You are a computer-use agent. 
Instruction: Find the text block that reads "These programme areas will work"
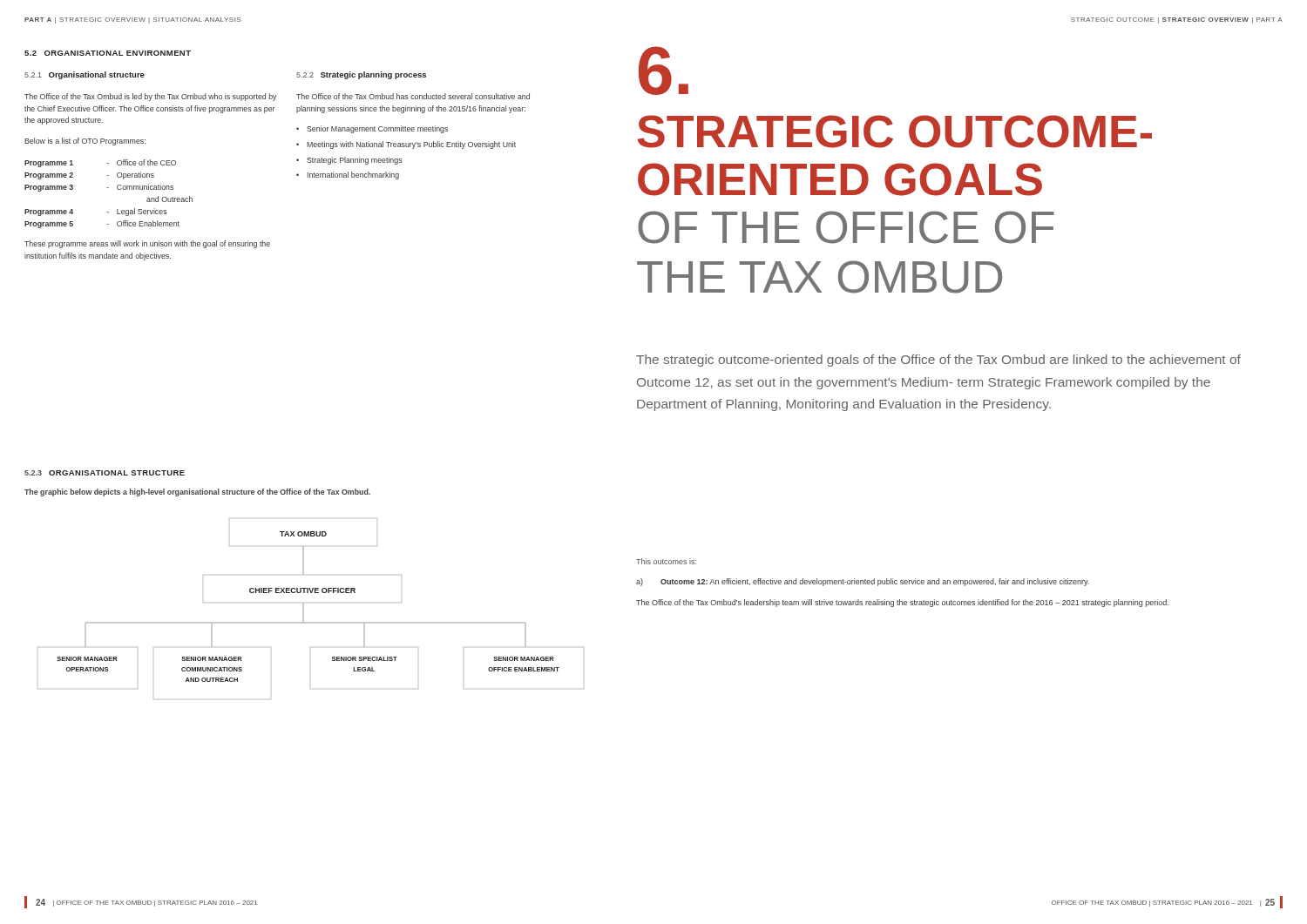pyautogui.click(x=147, y=250)
